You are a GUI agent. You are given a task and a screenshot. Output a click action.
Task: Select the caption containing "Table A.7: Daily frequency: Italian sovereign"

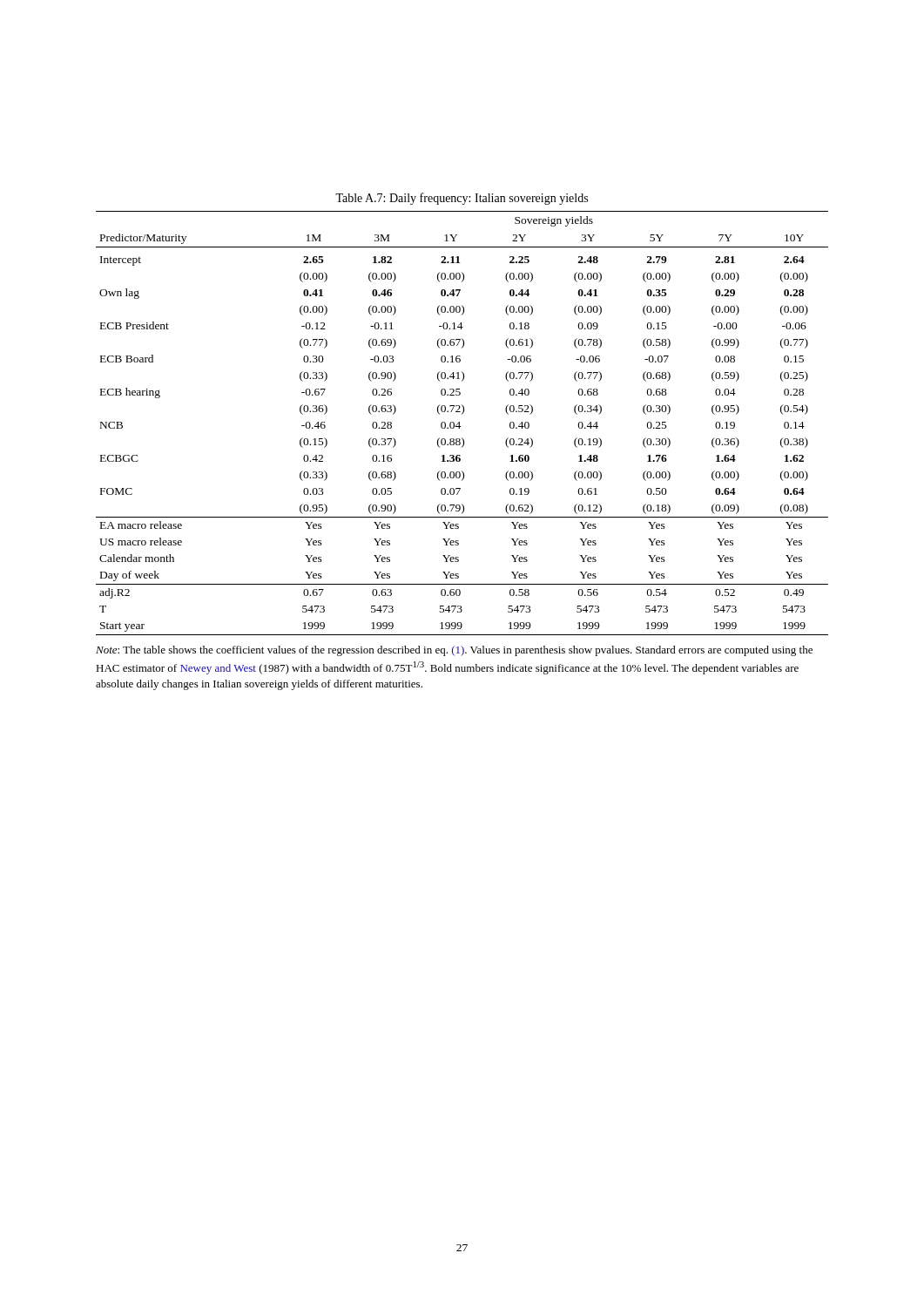(462, 198)
